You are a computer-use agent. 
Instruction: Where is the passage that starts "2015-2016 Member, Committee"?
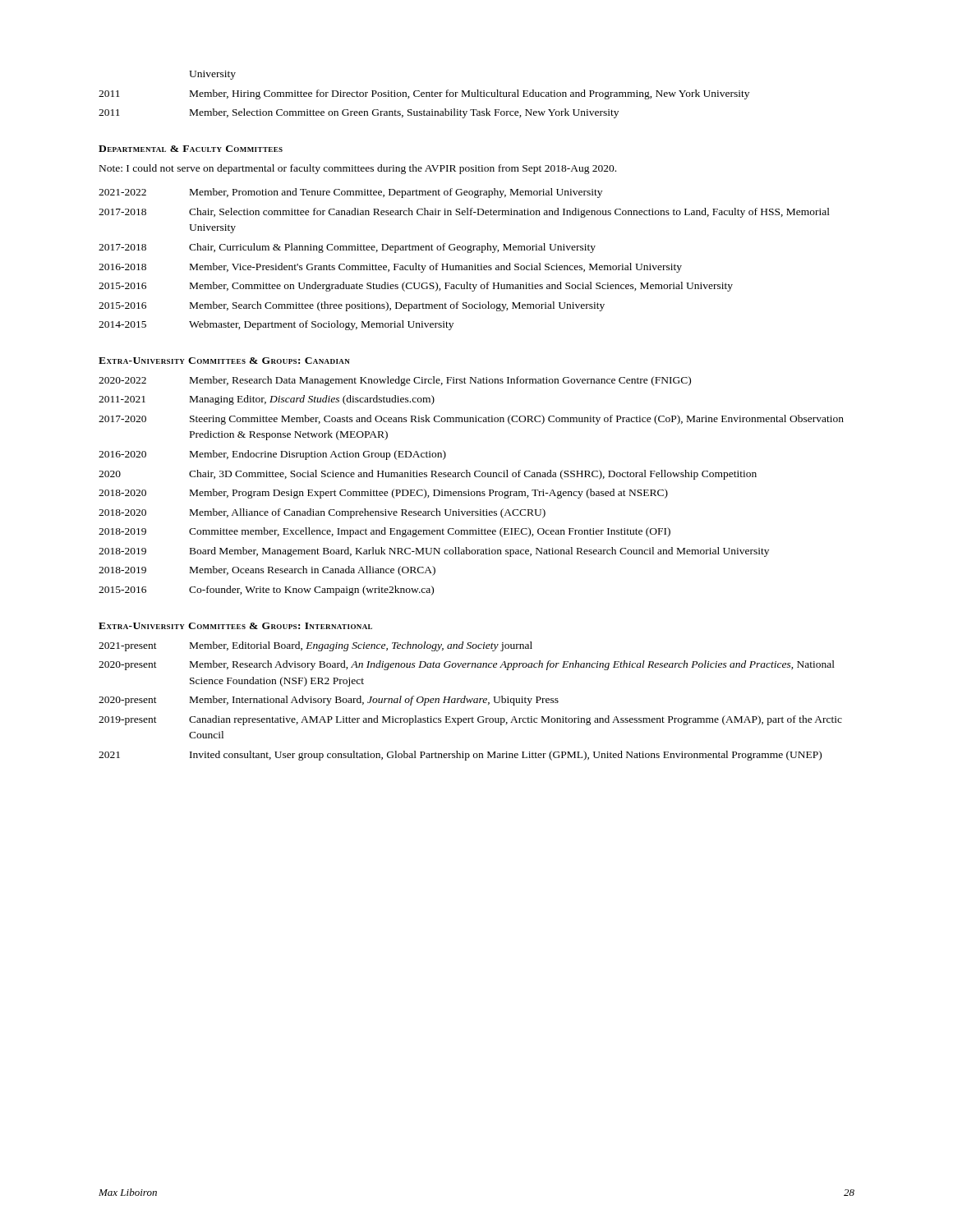[476, 286]
